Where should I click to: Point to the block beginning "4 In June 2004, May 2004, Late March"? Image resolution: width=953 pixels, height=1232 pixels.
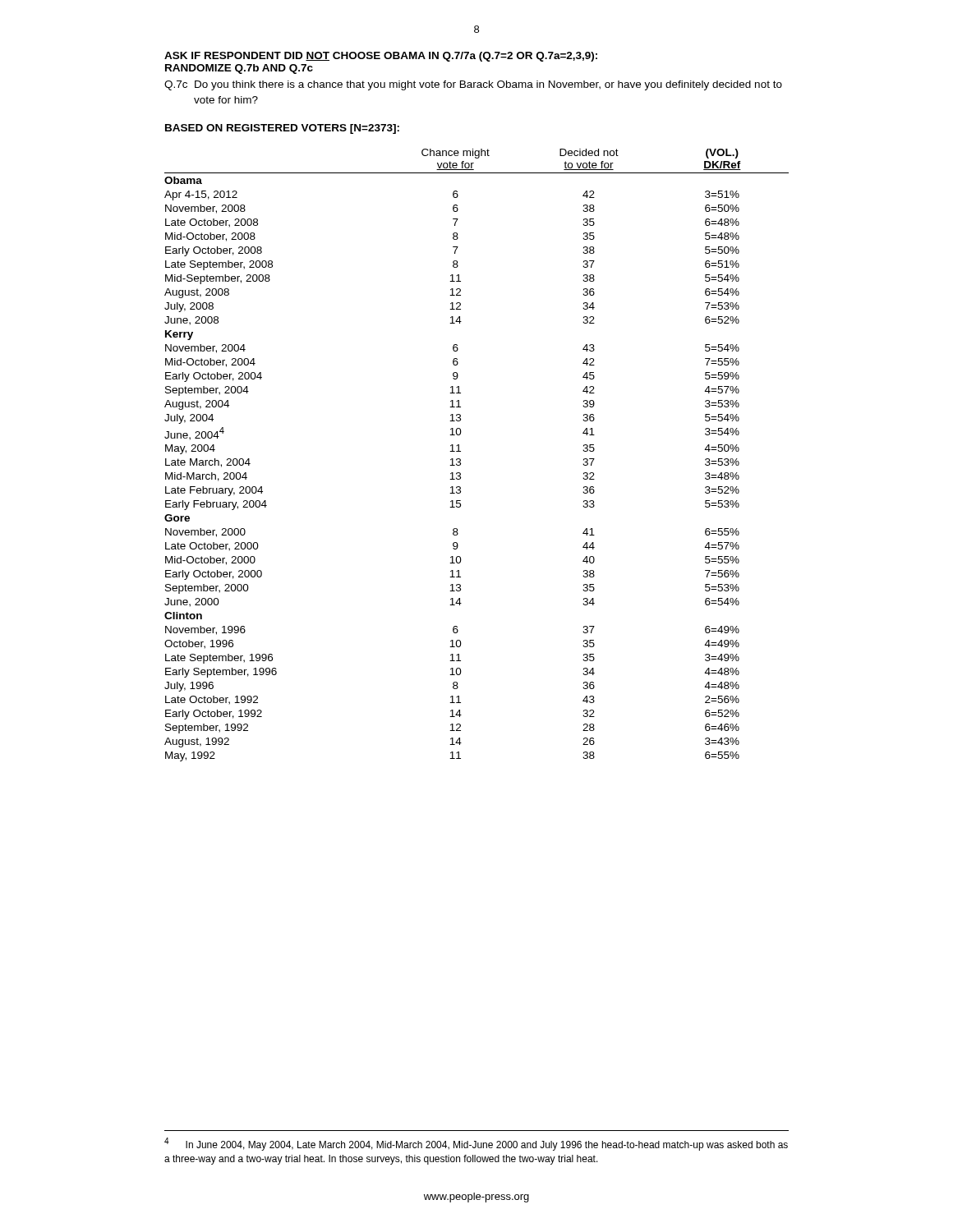pos(476,1151)
